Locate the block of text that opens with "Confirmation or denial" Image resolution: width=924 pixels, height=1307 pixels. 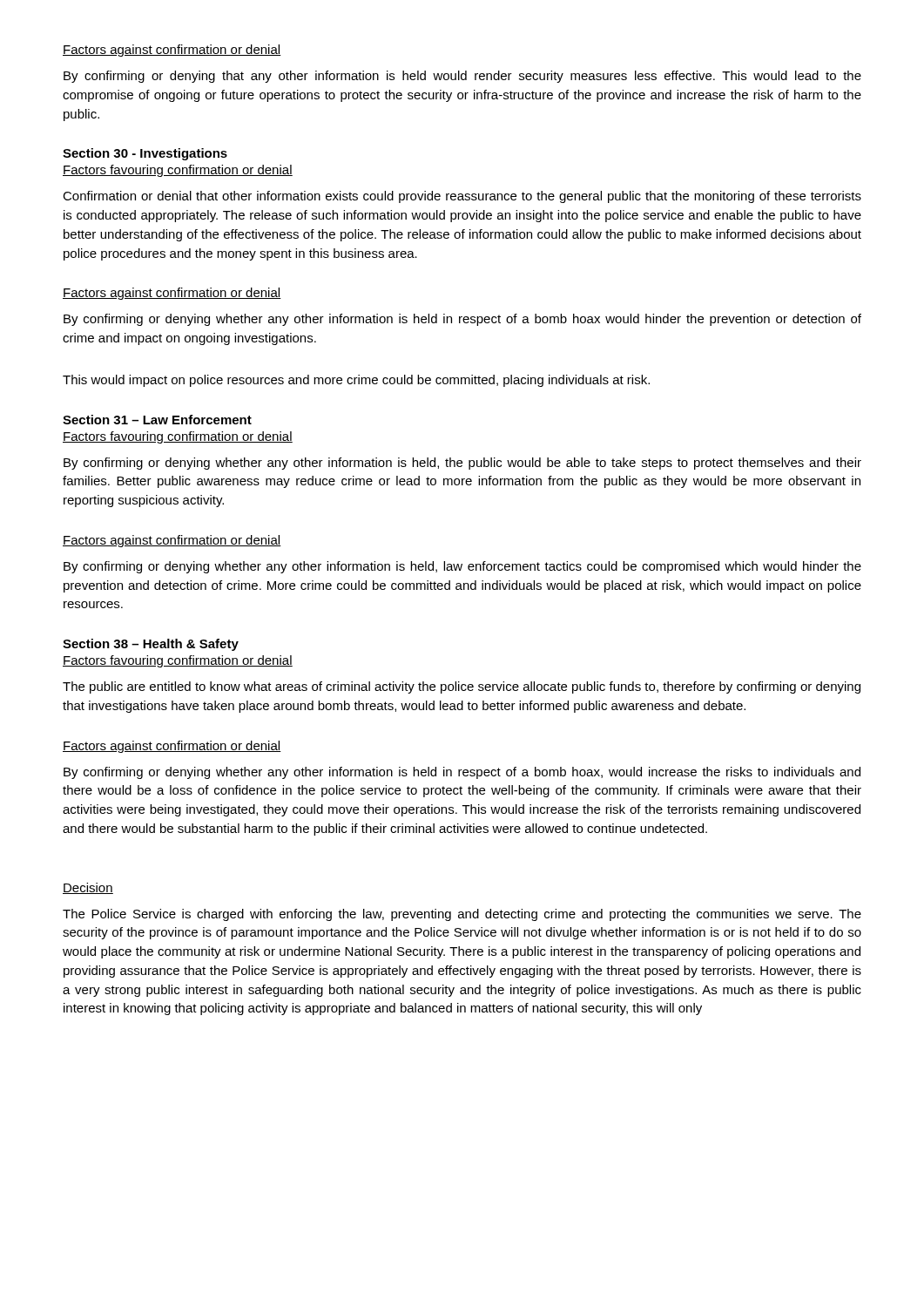pos(462,225)
